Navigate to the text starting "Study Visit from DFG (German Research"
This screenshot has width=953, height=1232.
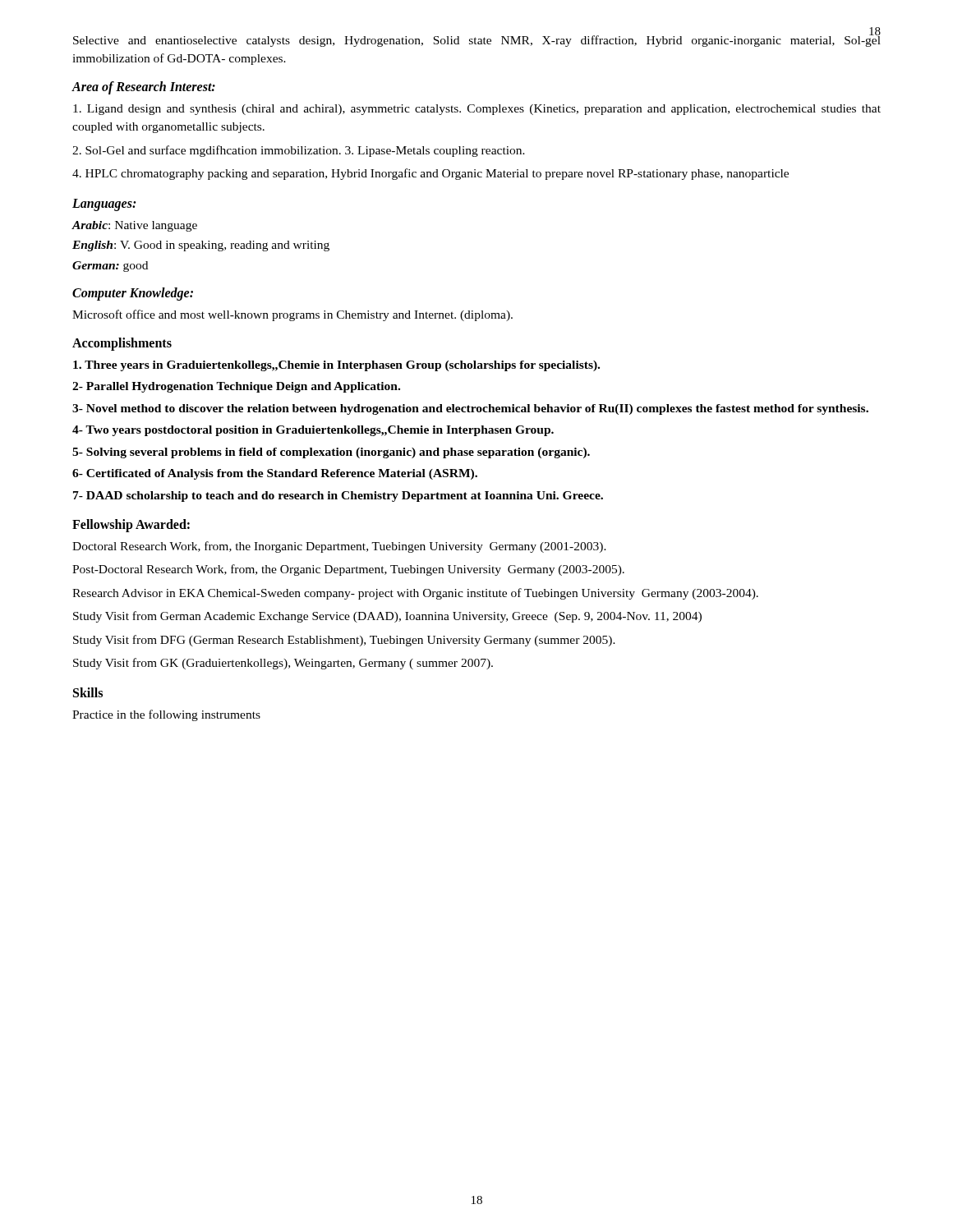click(x=344, y=639)
